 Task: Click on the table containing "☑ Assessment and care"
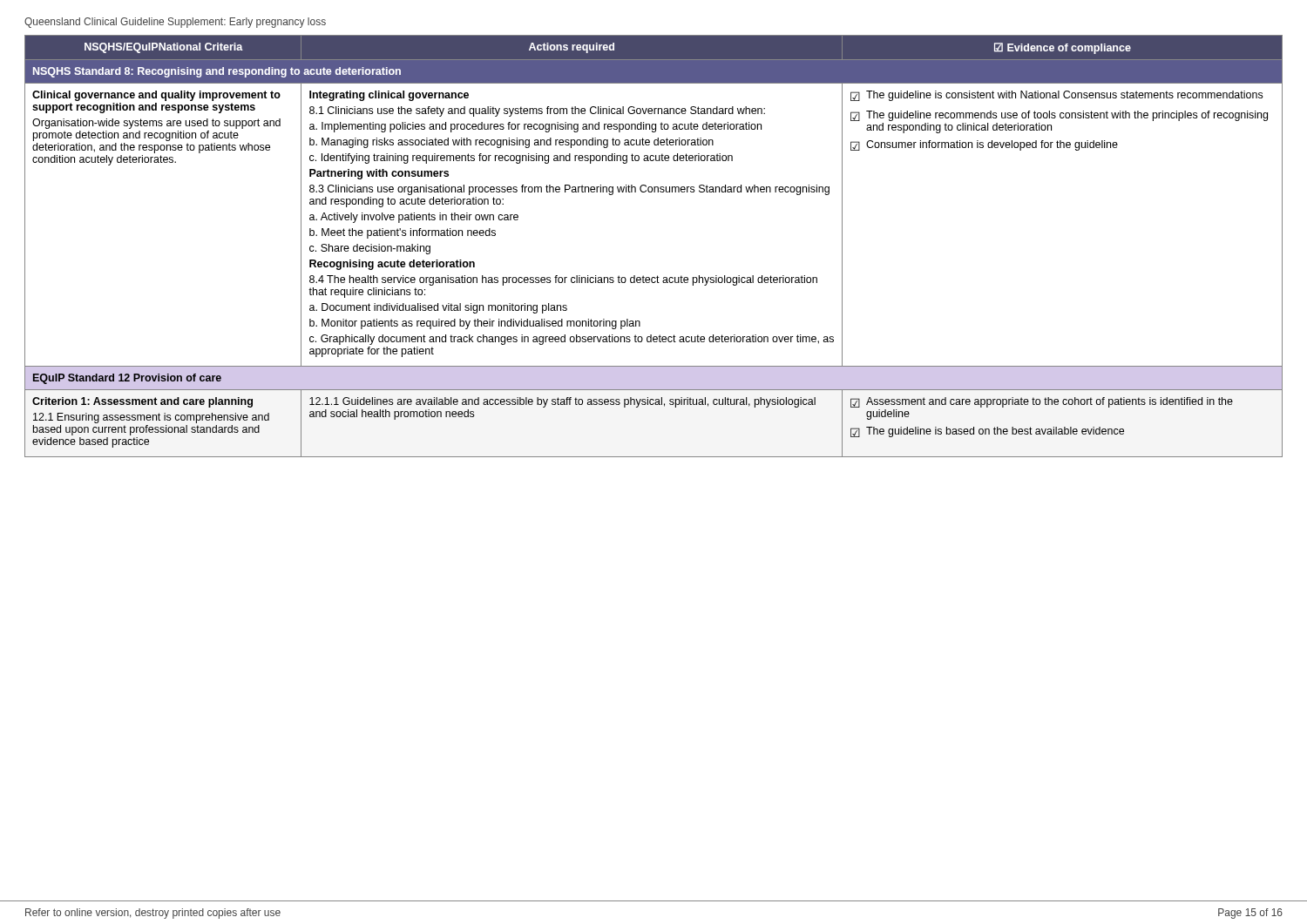tap(654, 246)
